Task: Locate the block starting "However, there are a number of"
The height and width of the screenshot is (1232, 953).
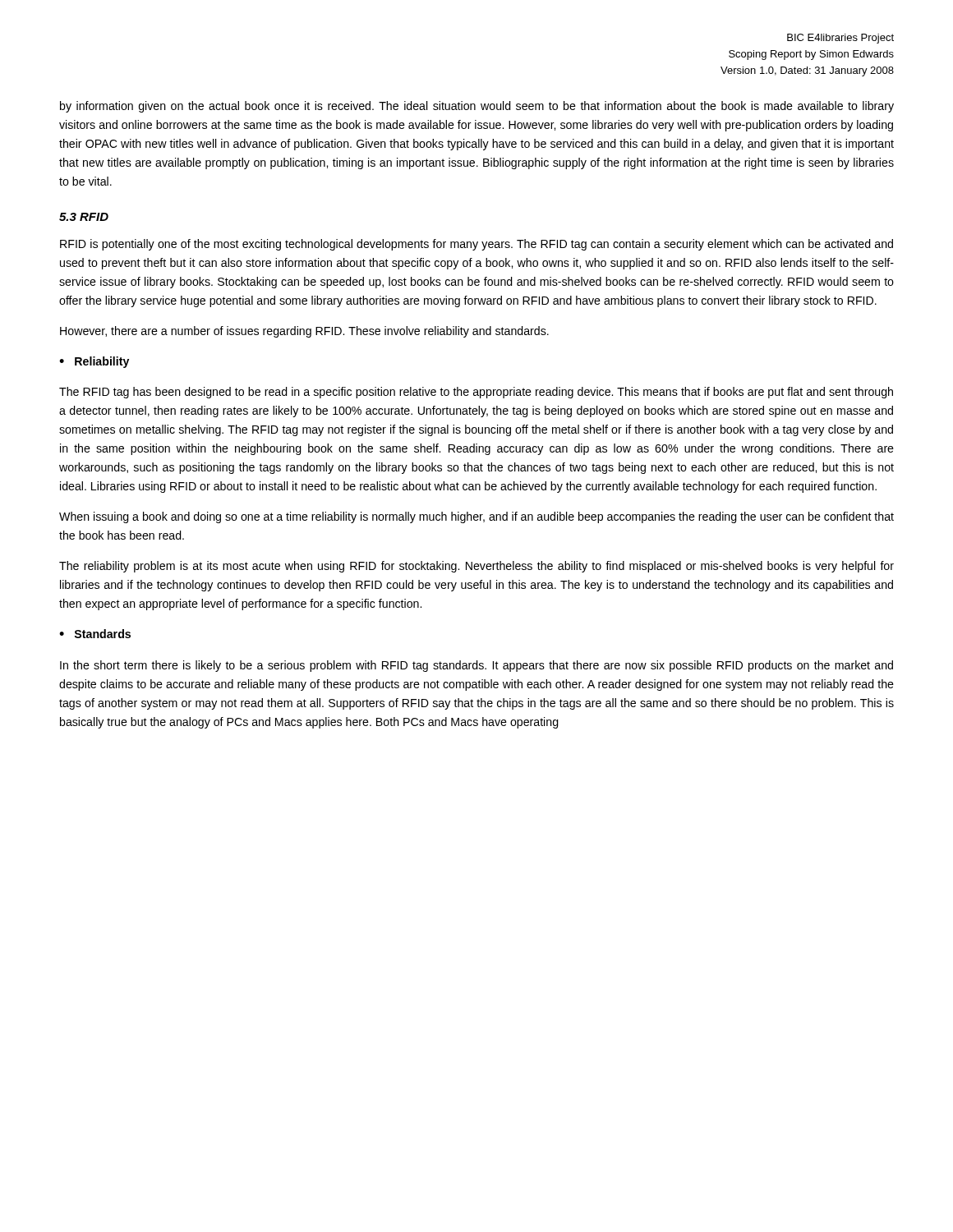Action: (x=304, y=331)
